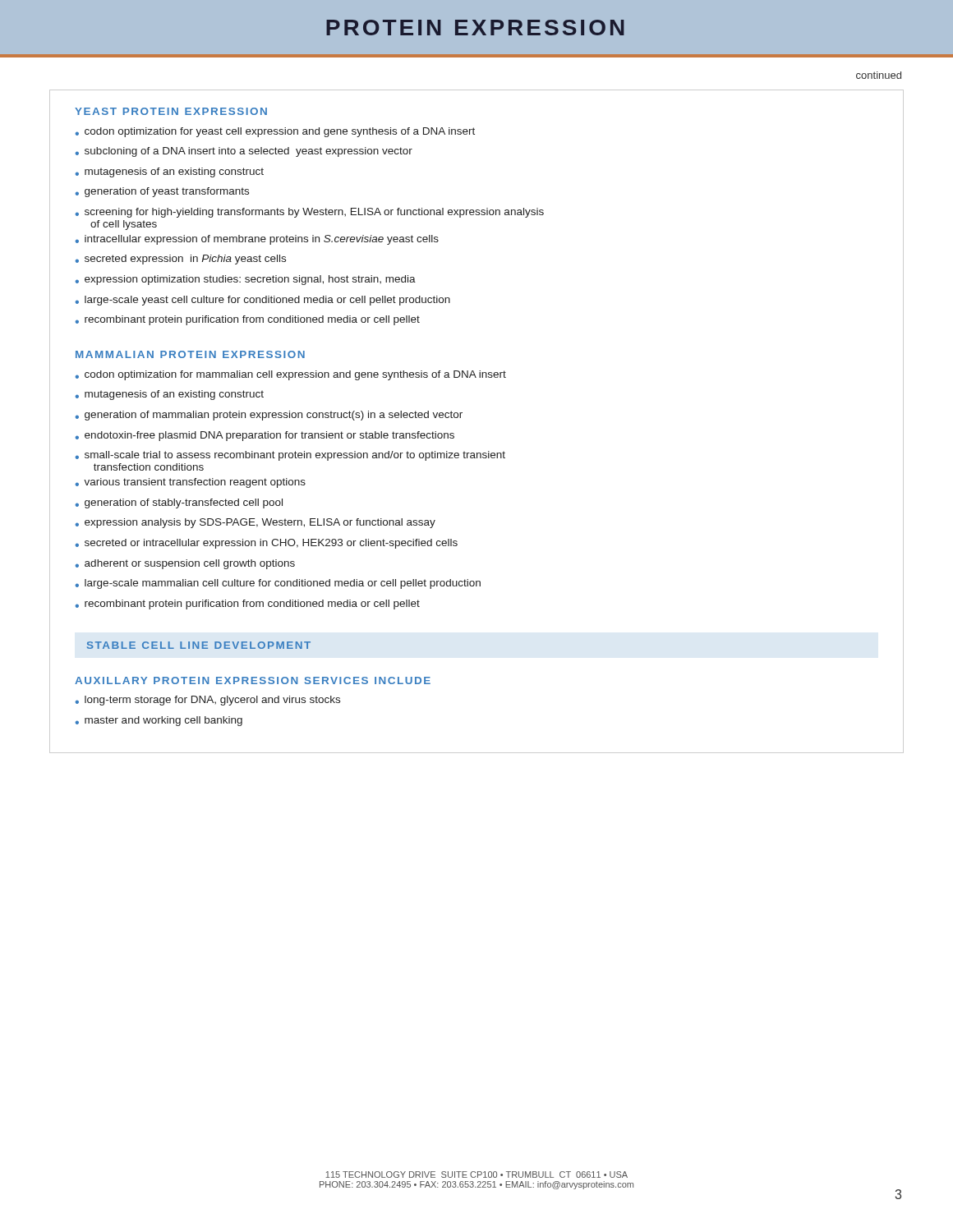Point to the block beginning "• large-scale mammalian cell culture for"
Screen dimensions: 1232x953
click(278, 586)
